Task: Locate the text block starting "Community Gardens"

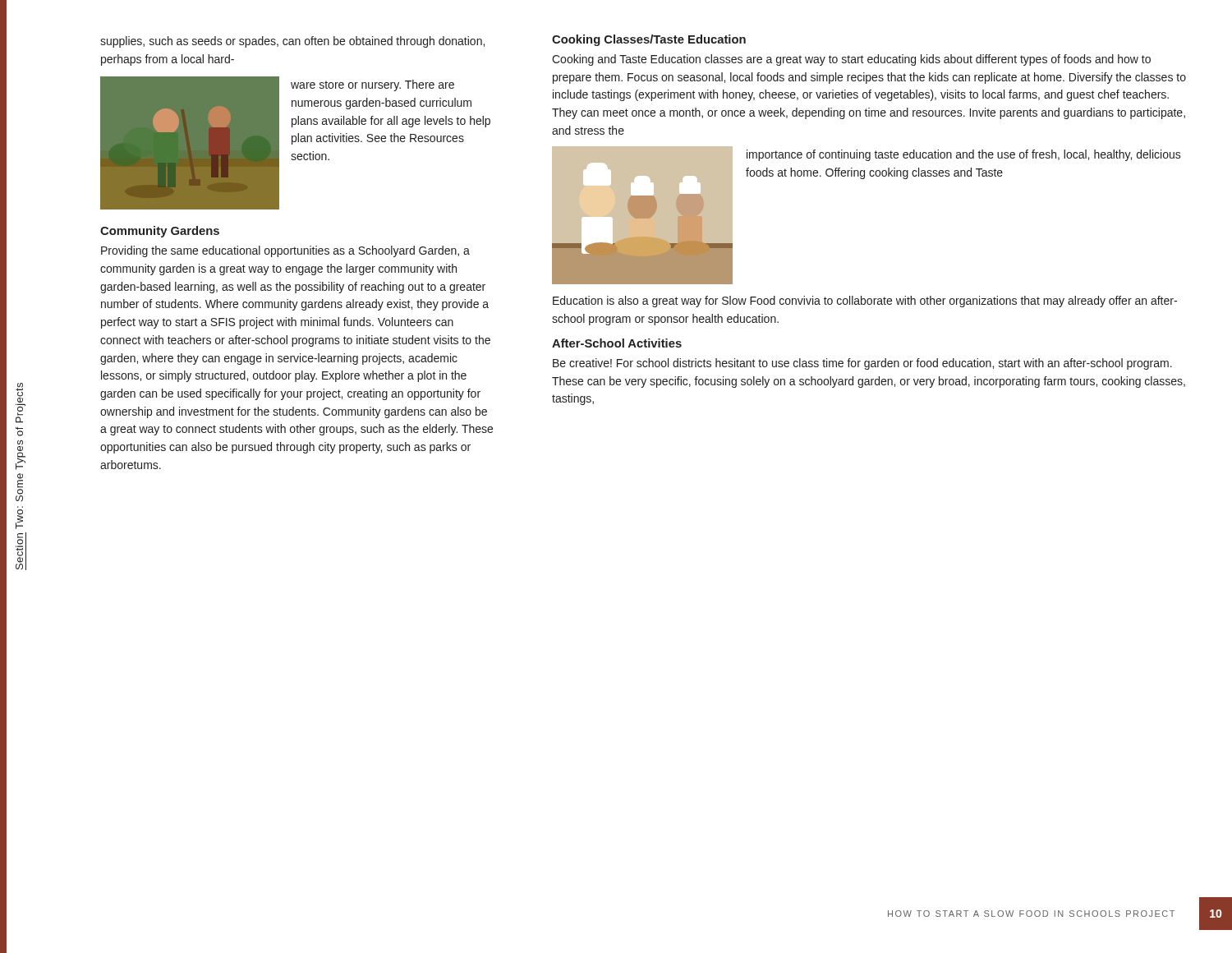Action: [x=160, y=231]
